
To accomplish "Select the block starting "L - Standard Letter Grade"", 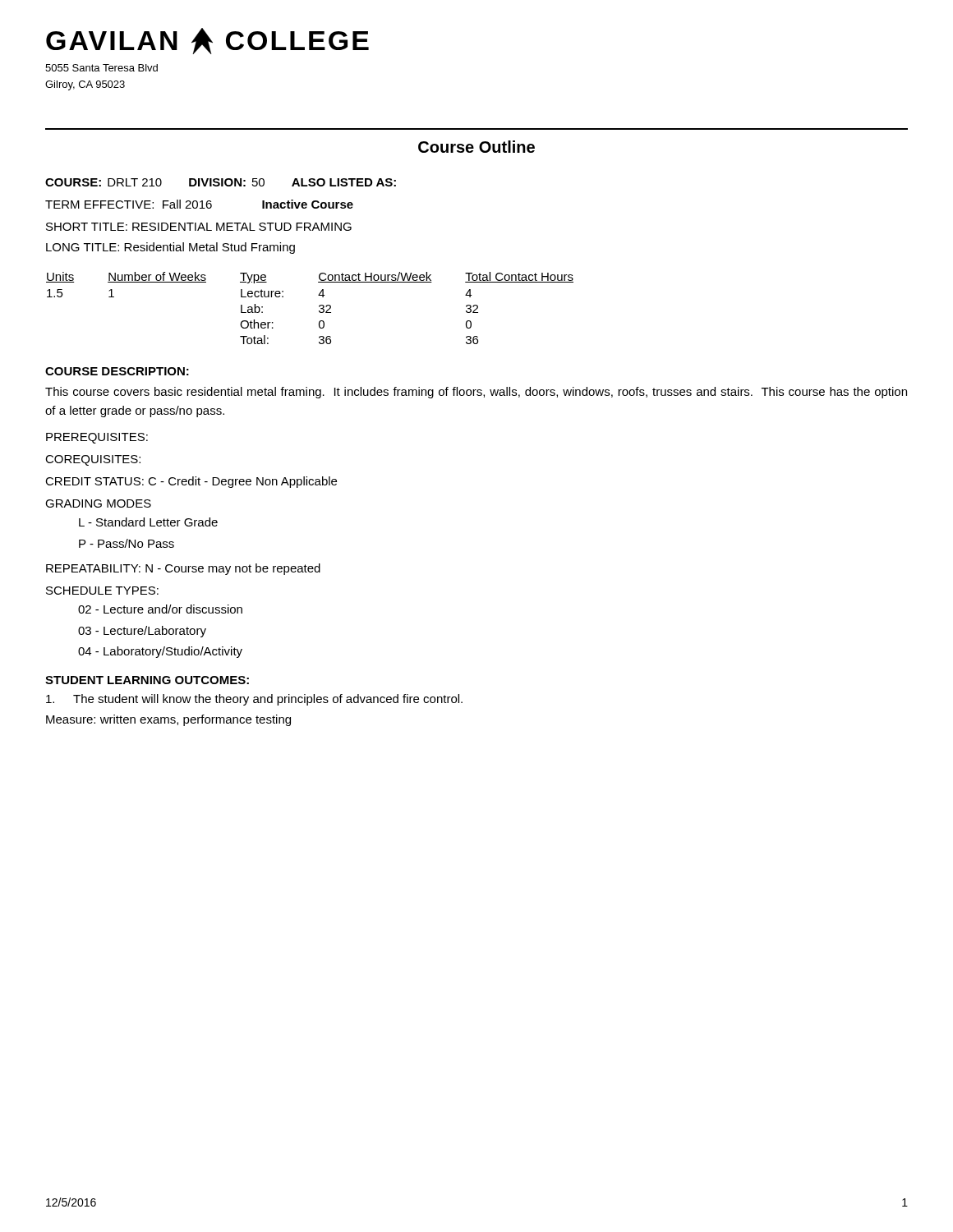I will tap(148, 522).
